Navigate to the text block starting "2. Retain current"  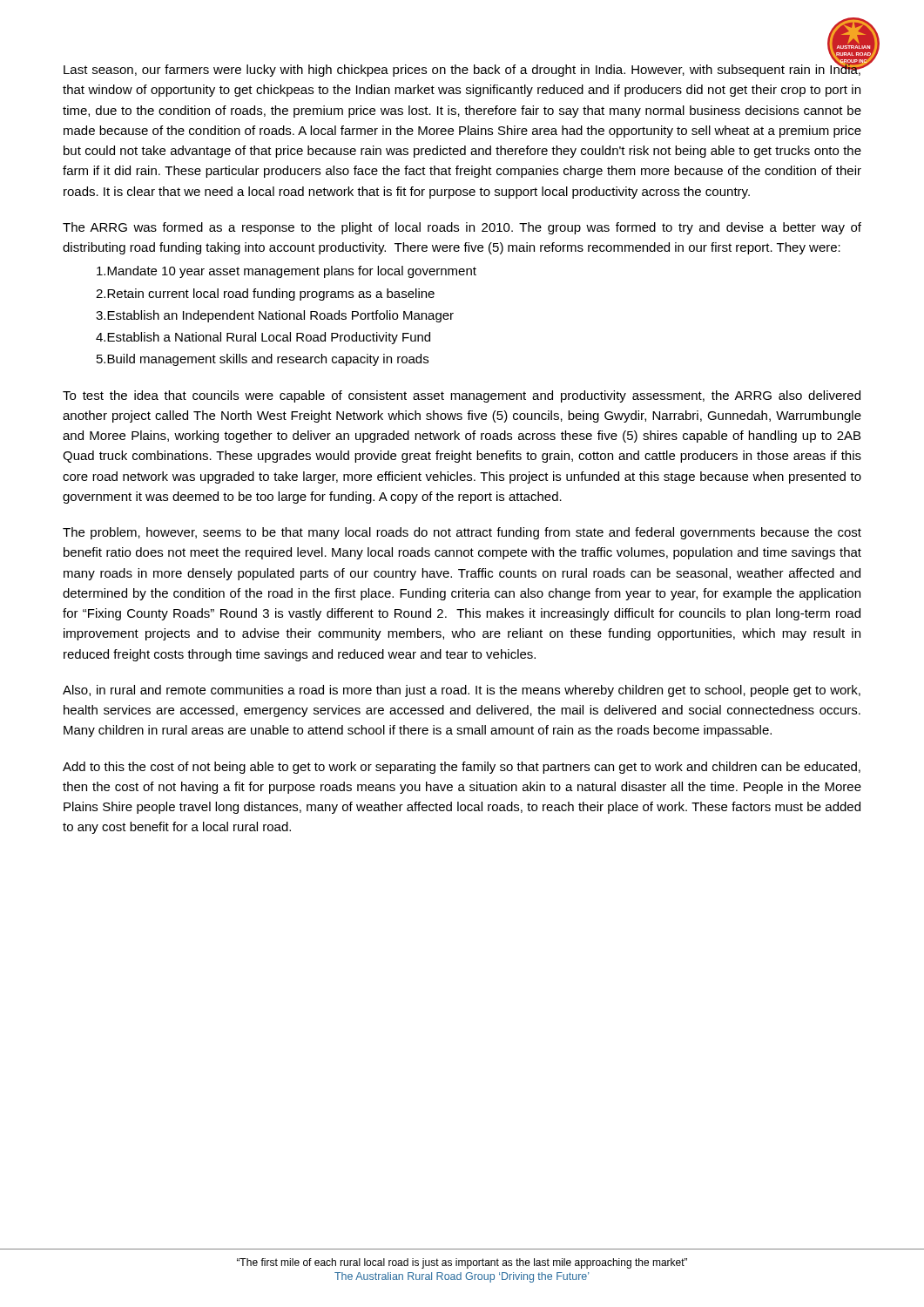coord(249,293)
